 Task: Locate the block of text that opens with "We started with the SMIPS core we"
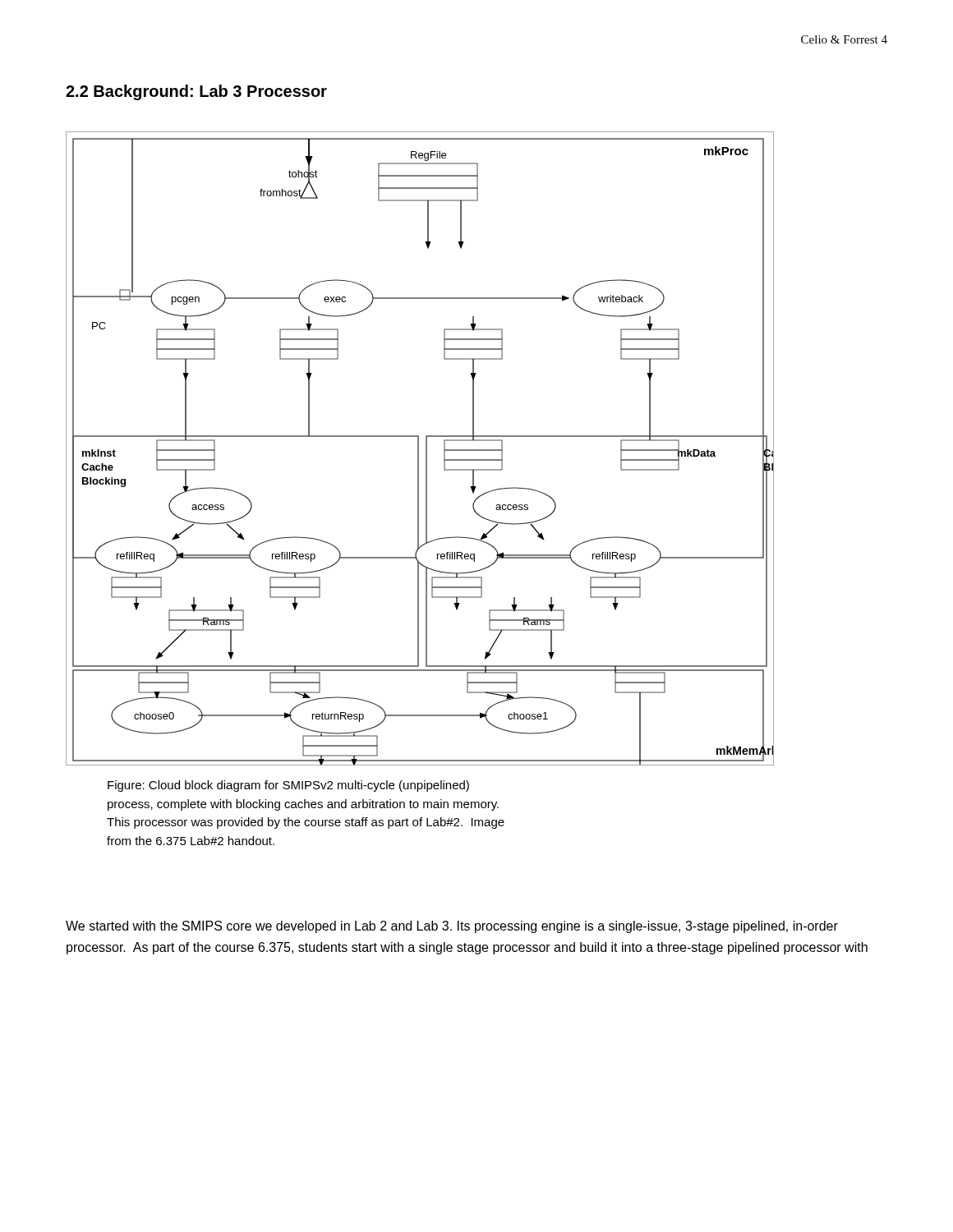click(467, 937)
